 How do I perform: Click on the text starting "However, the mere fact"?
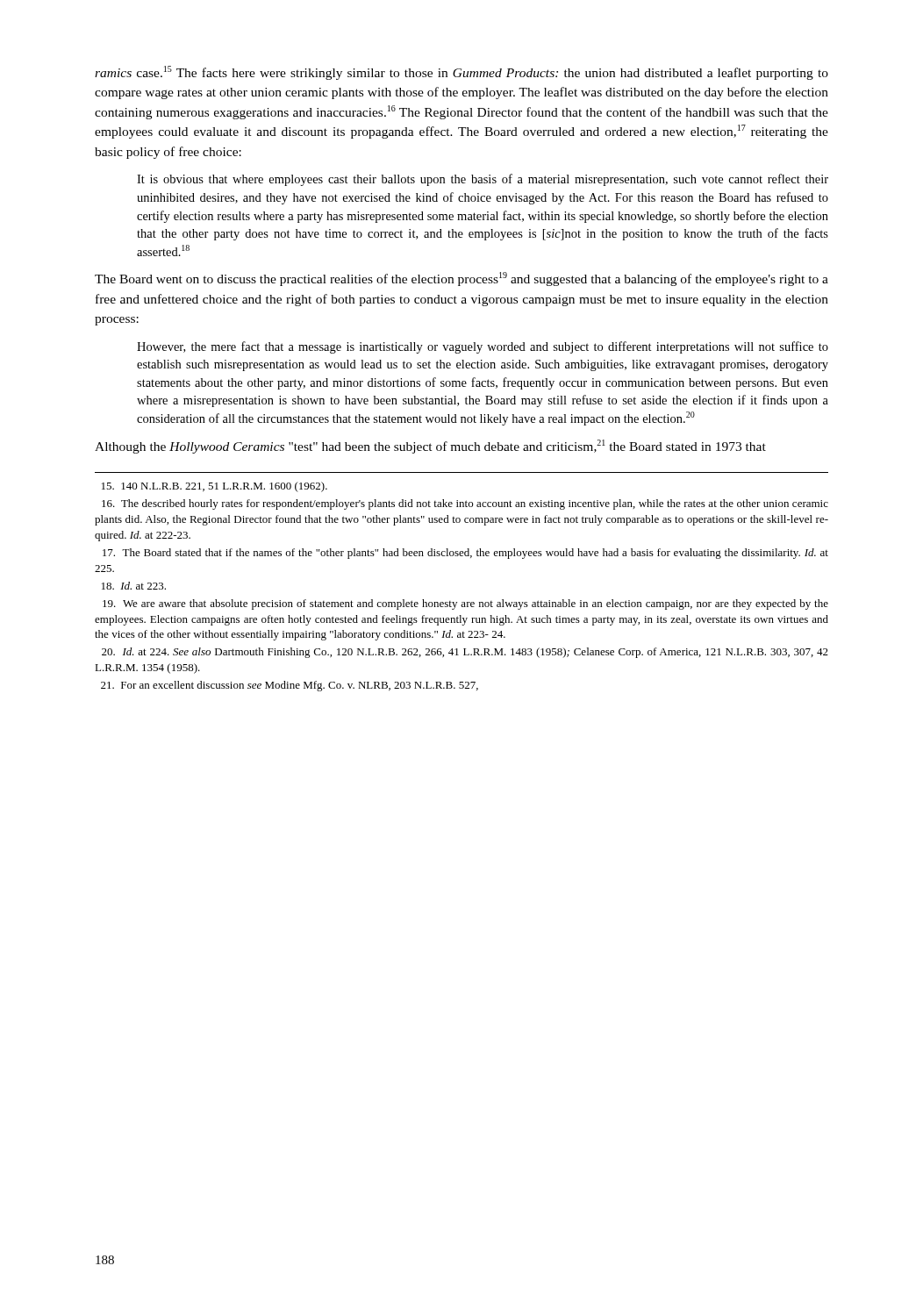pos(483,382)
